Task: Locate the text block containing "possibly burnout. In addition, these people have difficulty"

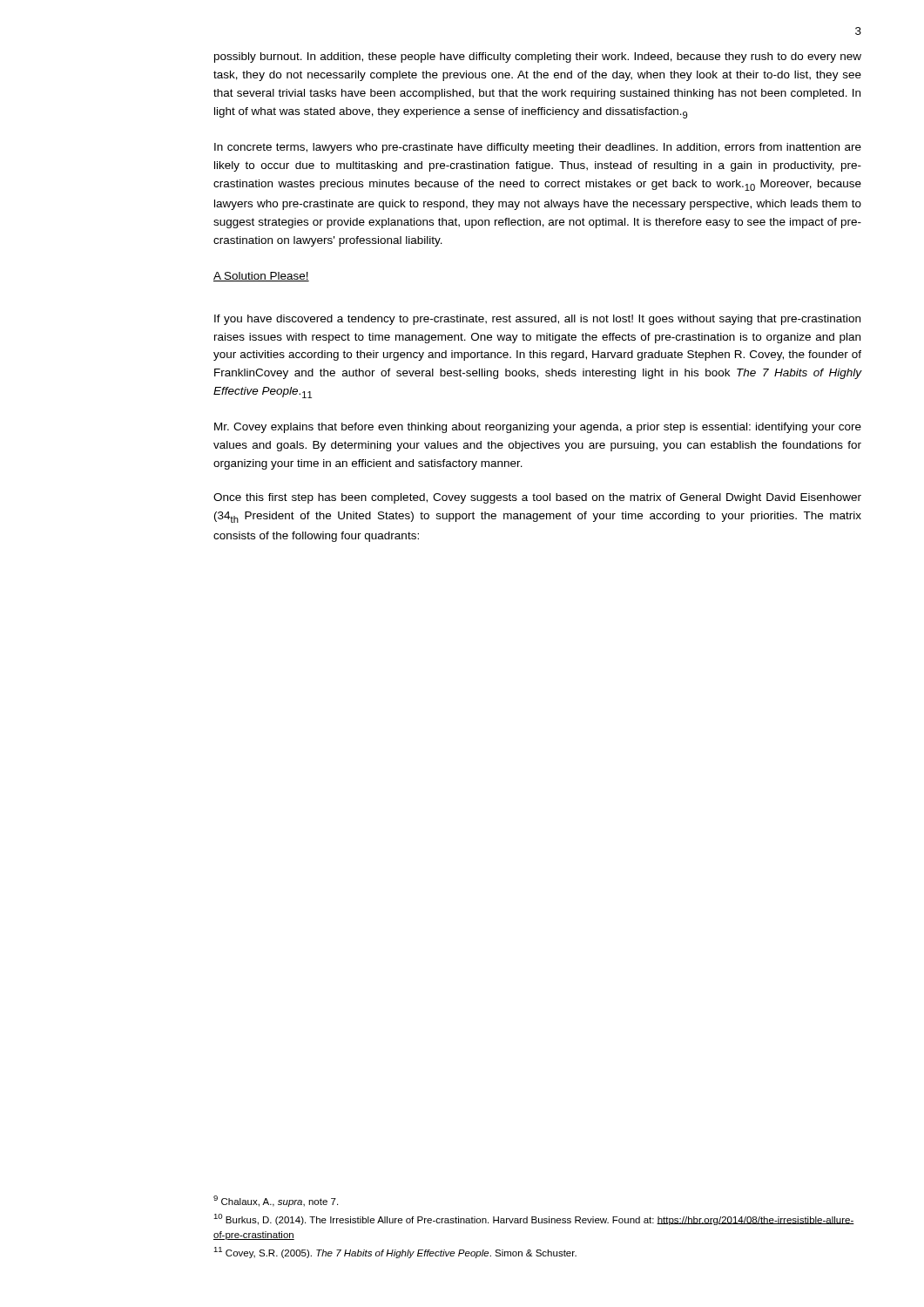Action: pyautogui.click(x=537, y=85)
